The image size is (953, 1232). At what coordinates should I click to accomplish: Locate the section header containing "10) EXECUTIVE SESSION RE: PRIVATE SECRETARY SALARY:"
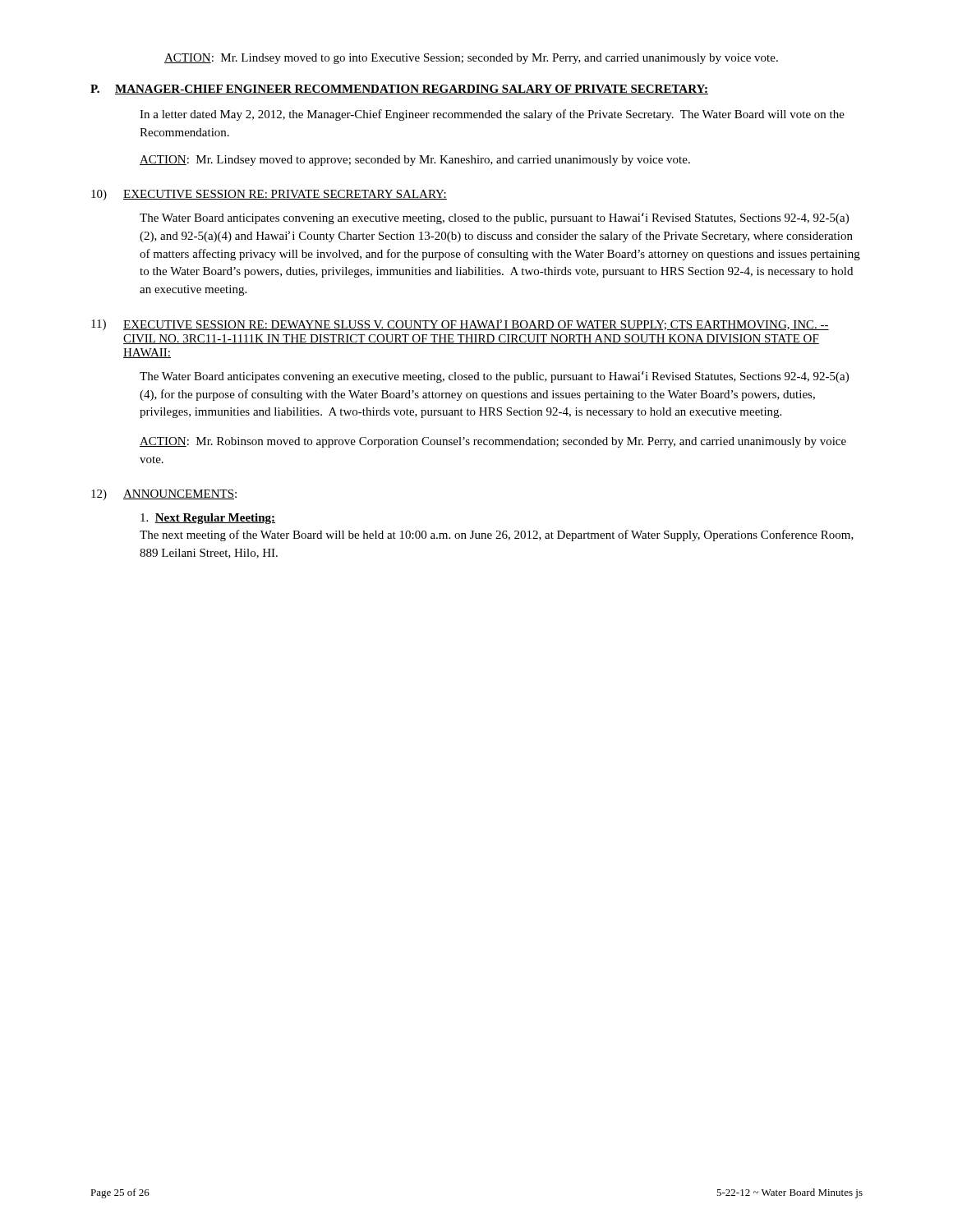pos(269,195)
